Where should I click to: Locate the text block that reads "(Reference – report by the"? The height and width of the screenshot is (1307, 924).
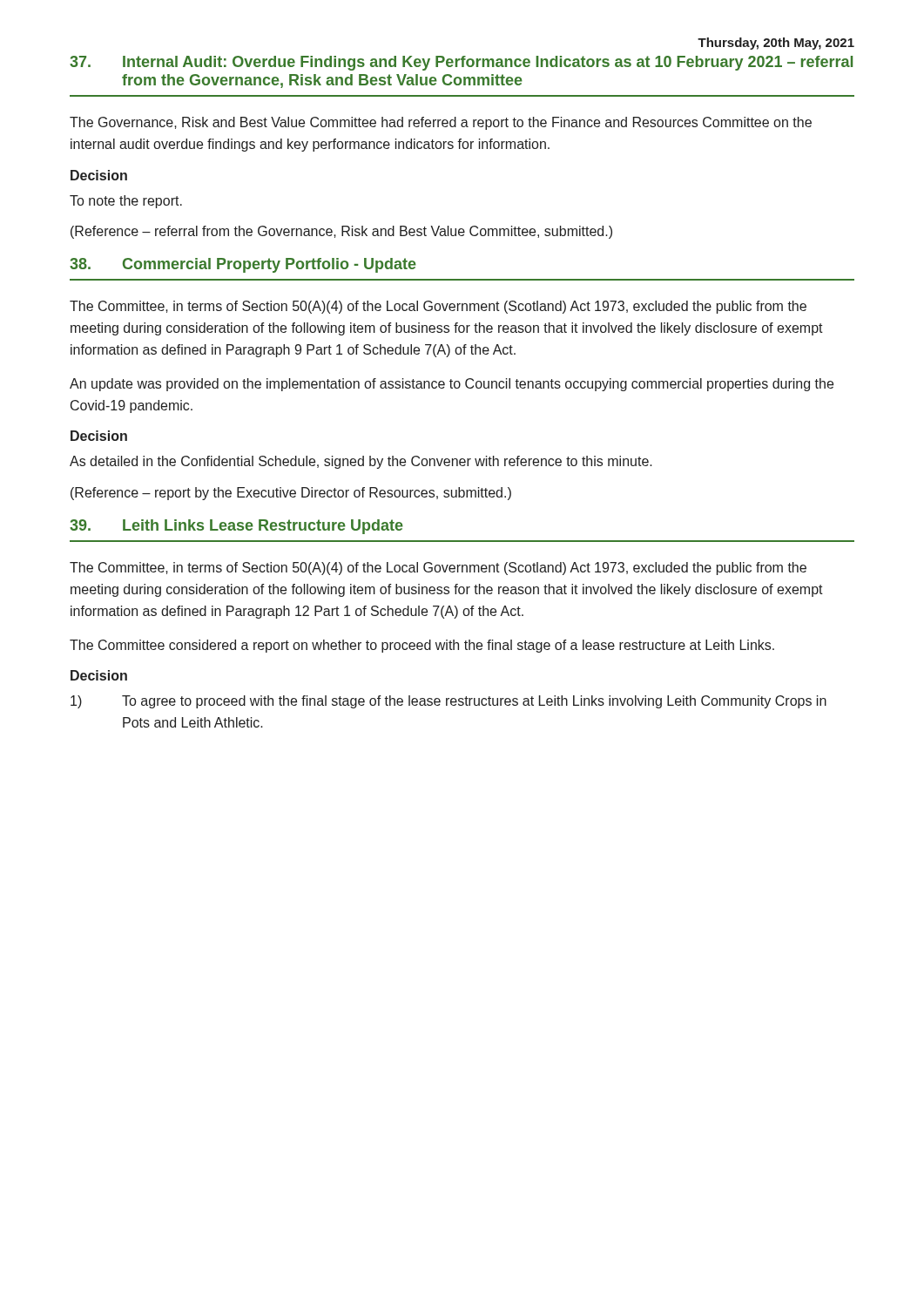(x=291, y=493)
